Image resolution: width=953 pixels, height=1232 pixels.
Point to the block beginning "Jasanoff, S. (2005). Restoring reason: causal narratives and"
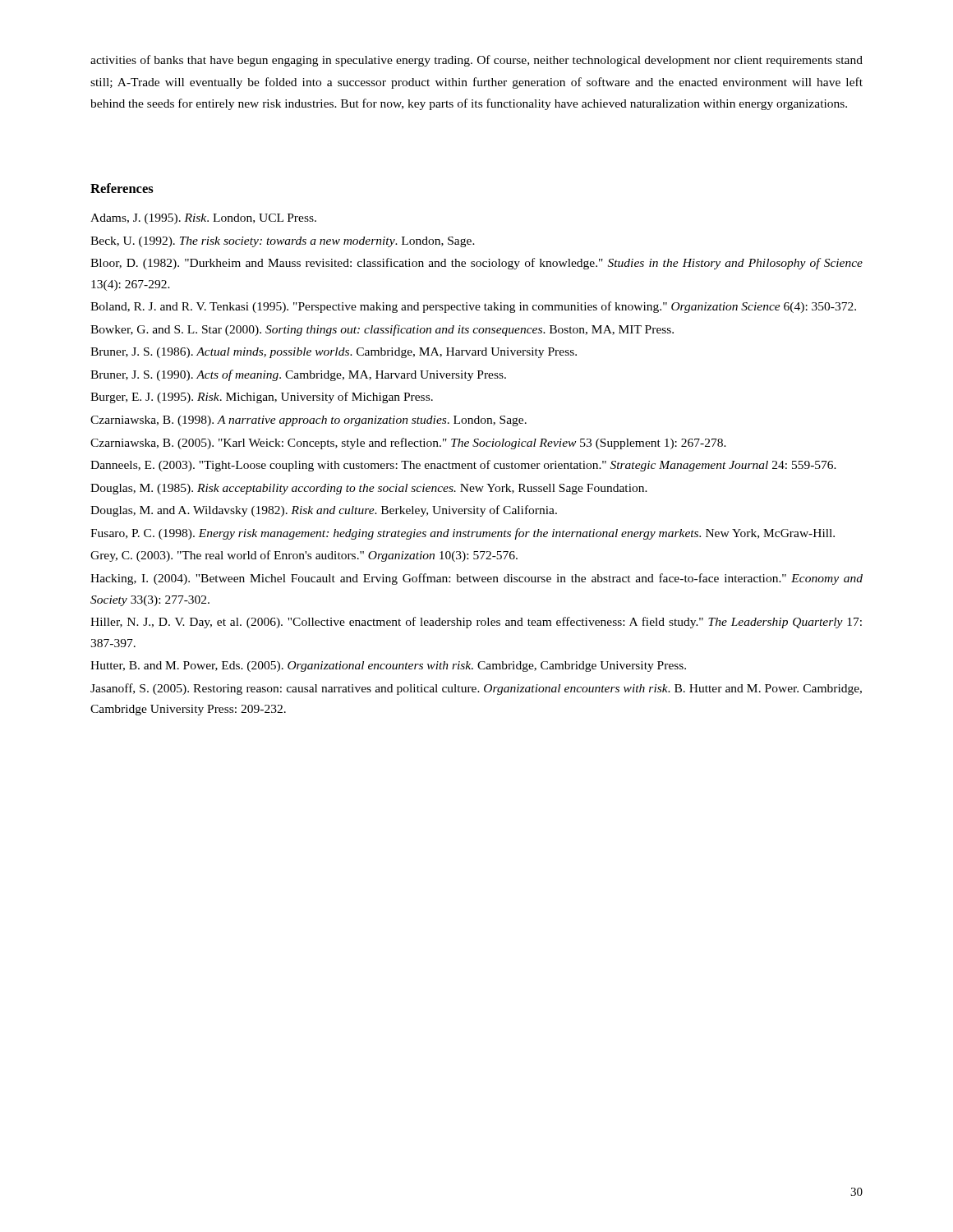tap(476, 698)
